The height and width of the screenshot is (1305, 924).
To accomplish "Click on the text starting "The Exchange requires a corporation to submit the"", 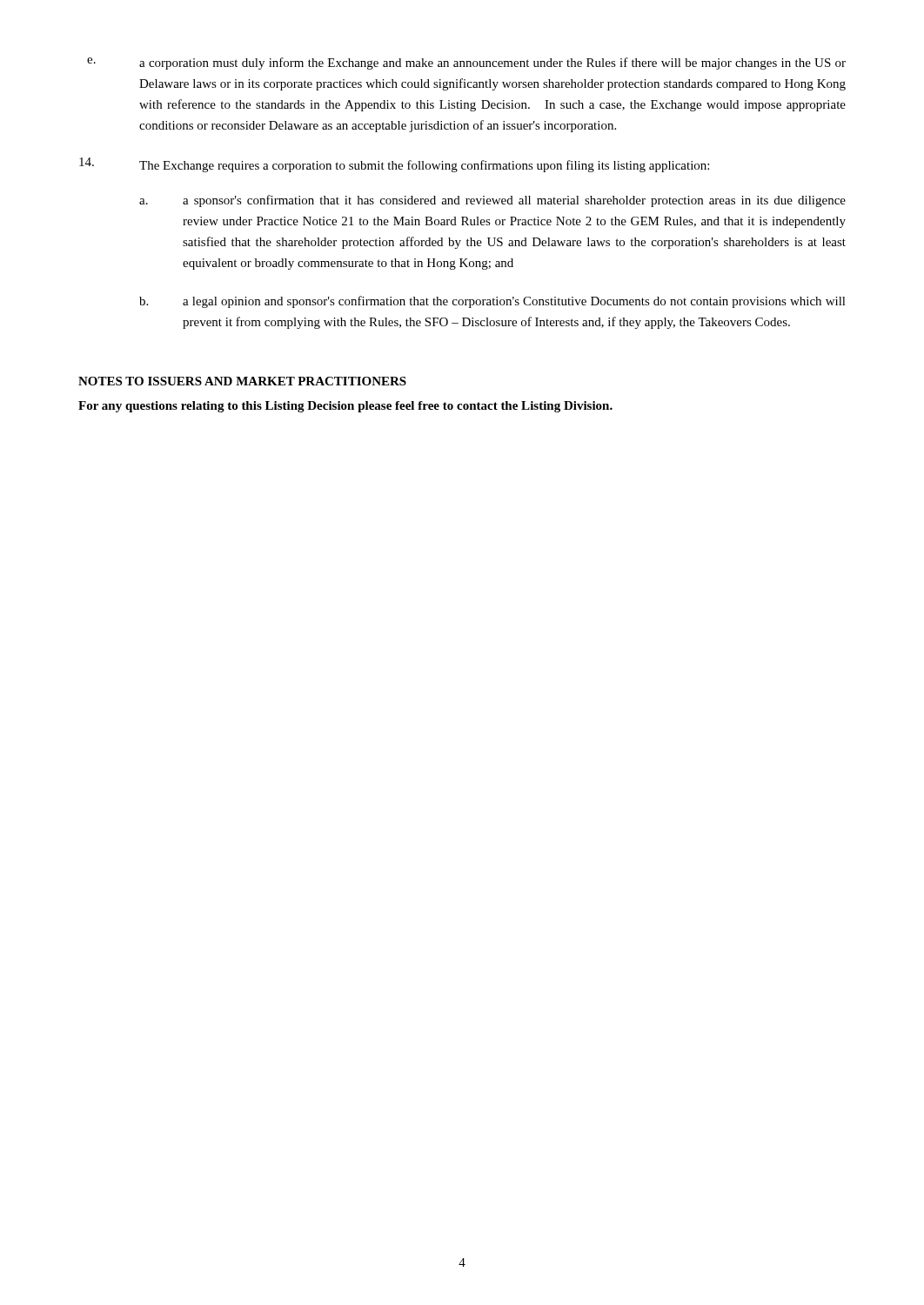I will tap(462, 252).
